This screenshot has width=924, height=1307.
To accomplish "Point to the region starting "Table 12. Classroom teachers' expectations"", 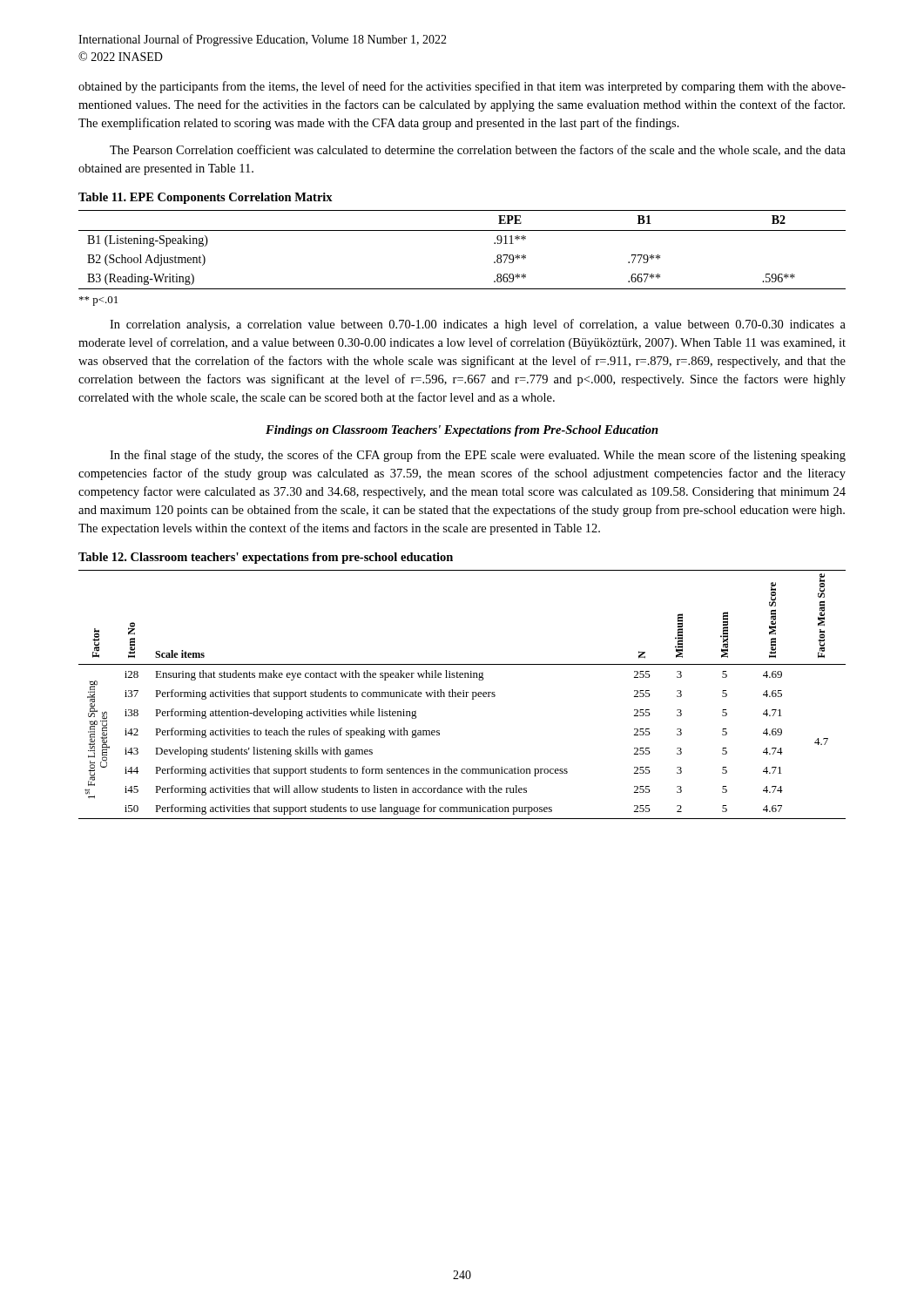I will click(x=266, y=557).
